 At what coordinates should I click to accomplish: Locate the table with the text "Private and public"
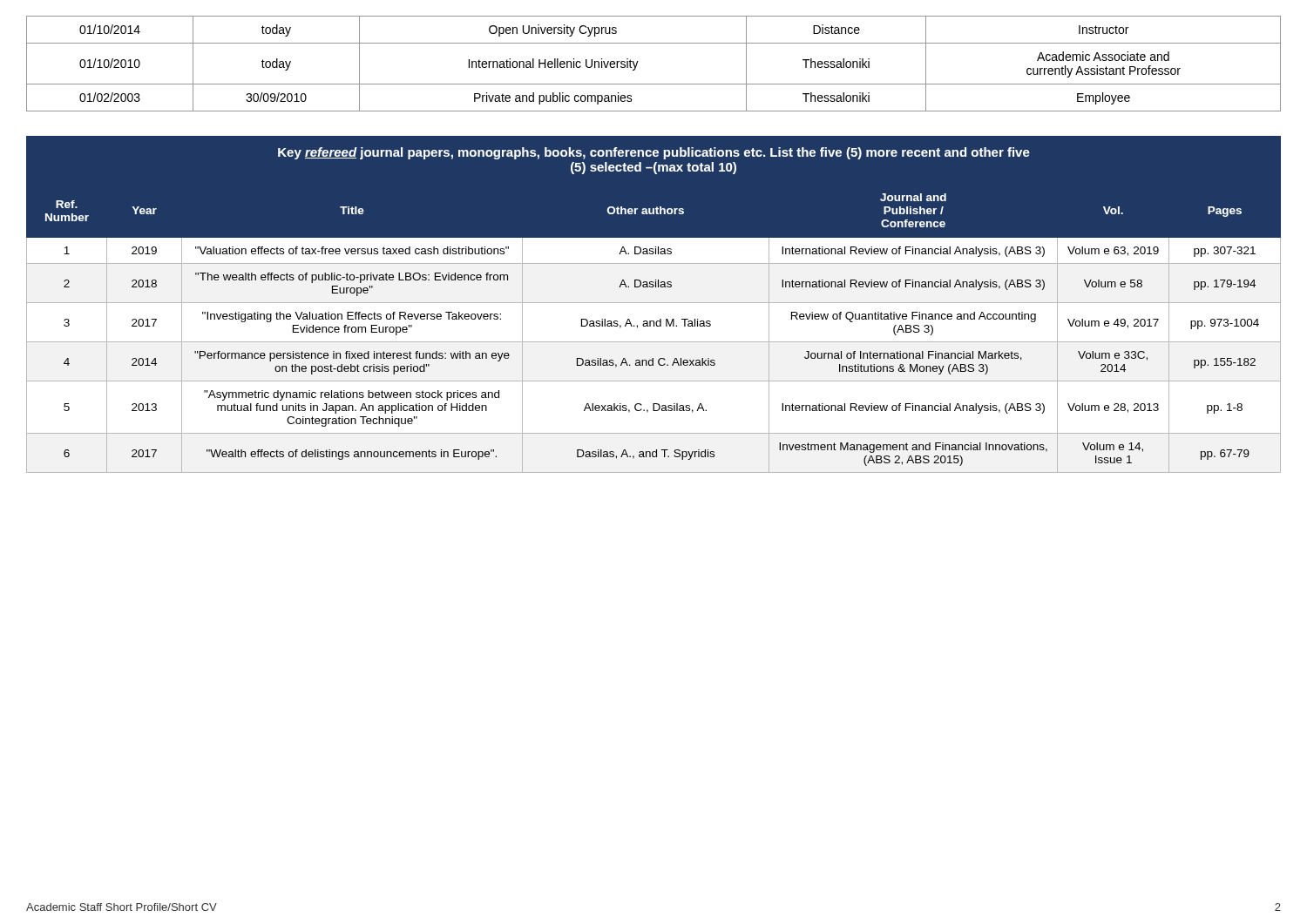(654, 64)
